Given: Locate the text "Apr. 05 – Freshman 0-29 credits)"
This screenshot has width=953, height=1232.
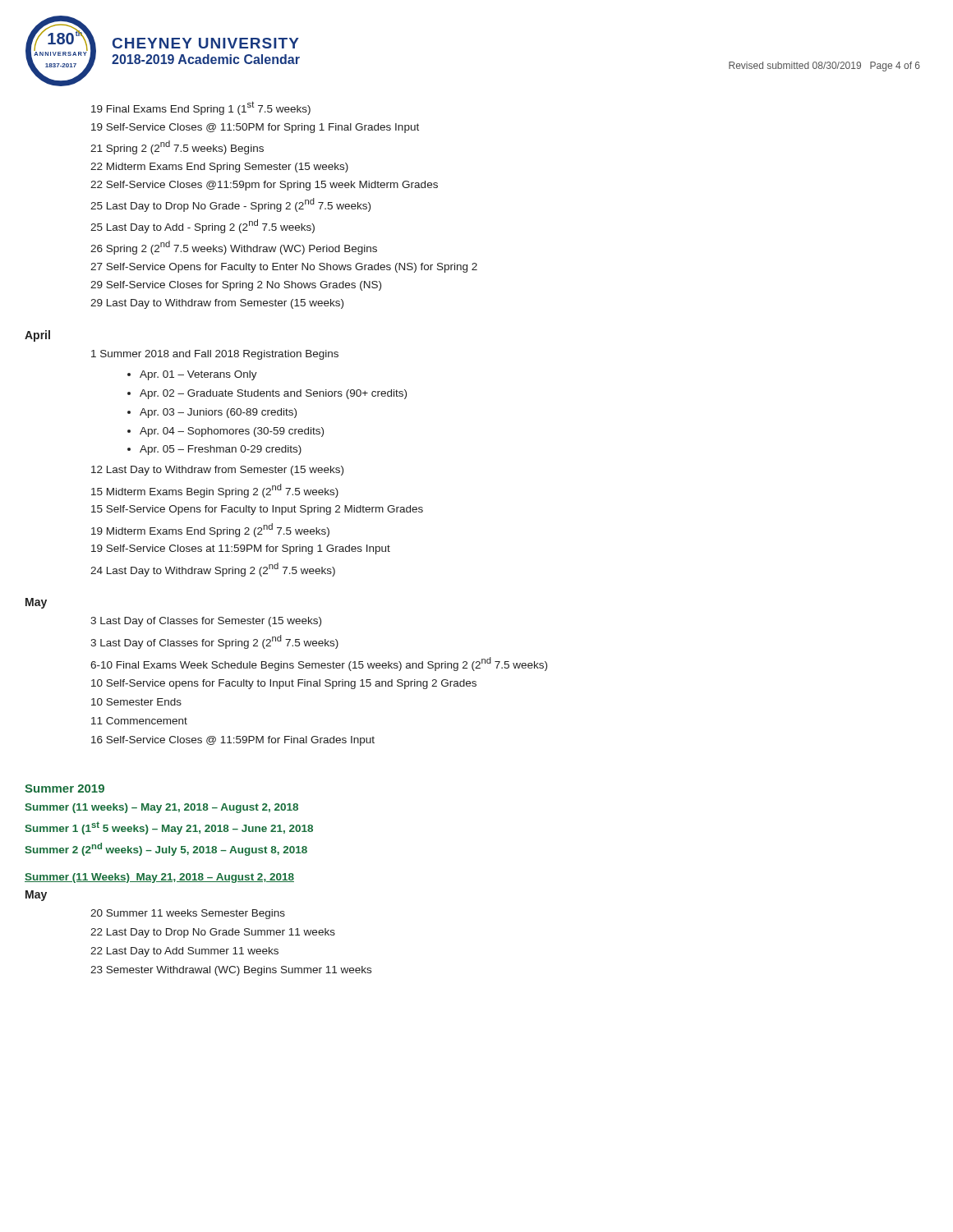Looking at the screenshot, I should click(x=221, y=449).
